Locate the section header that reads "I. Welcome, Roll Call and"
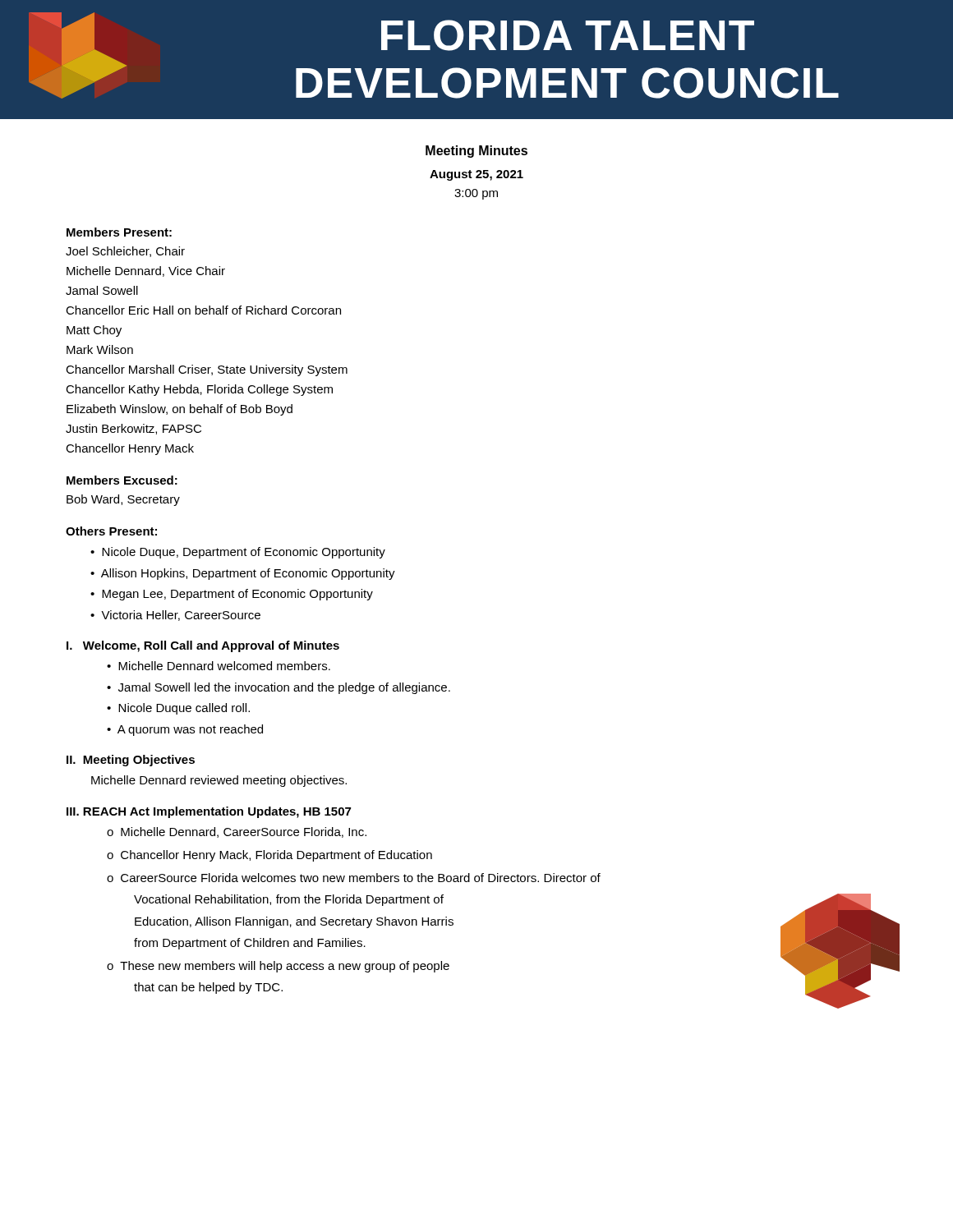 tap(203, 645)
